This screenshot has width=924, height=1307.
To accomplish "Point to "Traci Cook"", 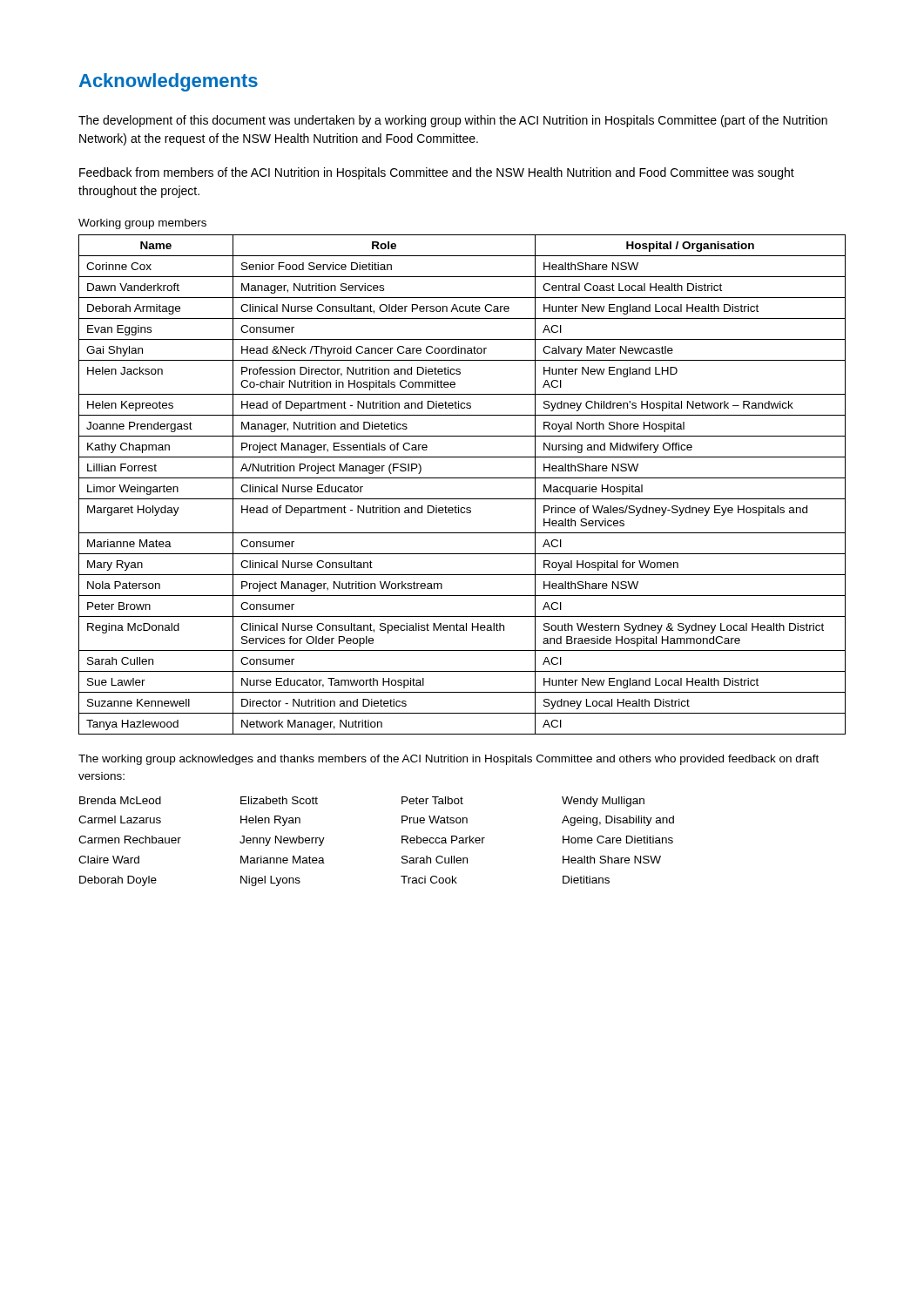I will point(429,880).
